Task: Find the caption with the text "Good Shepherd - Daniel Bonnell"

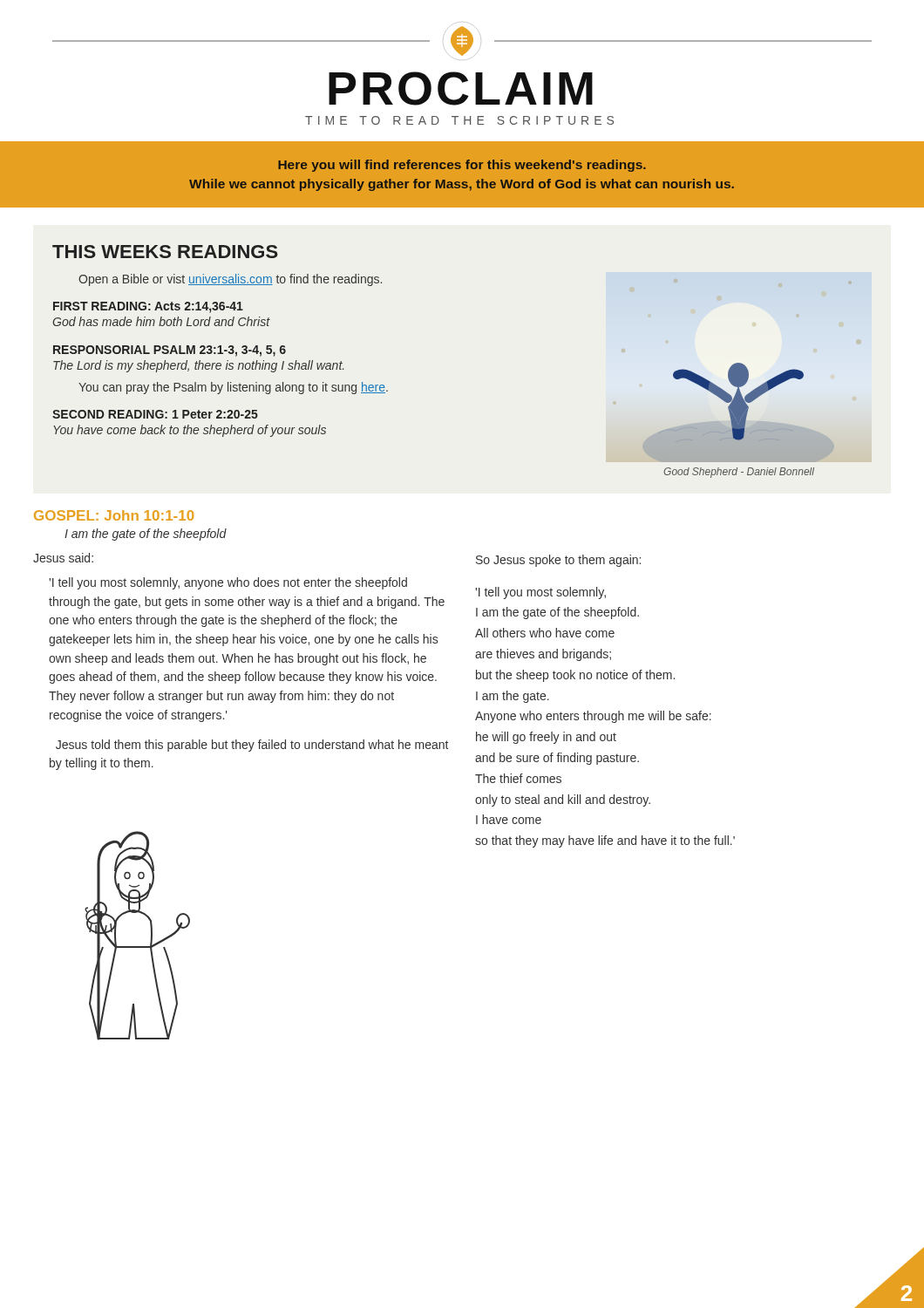Action: pos(739,472)
